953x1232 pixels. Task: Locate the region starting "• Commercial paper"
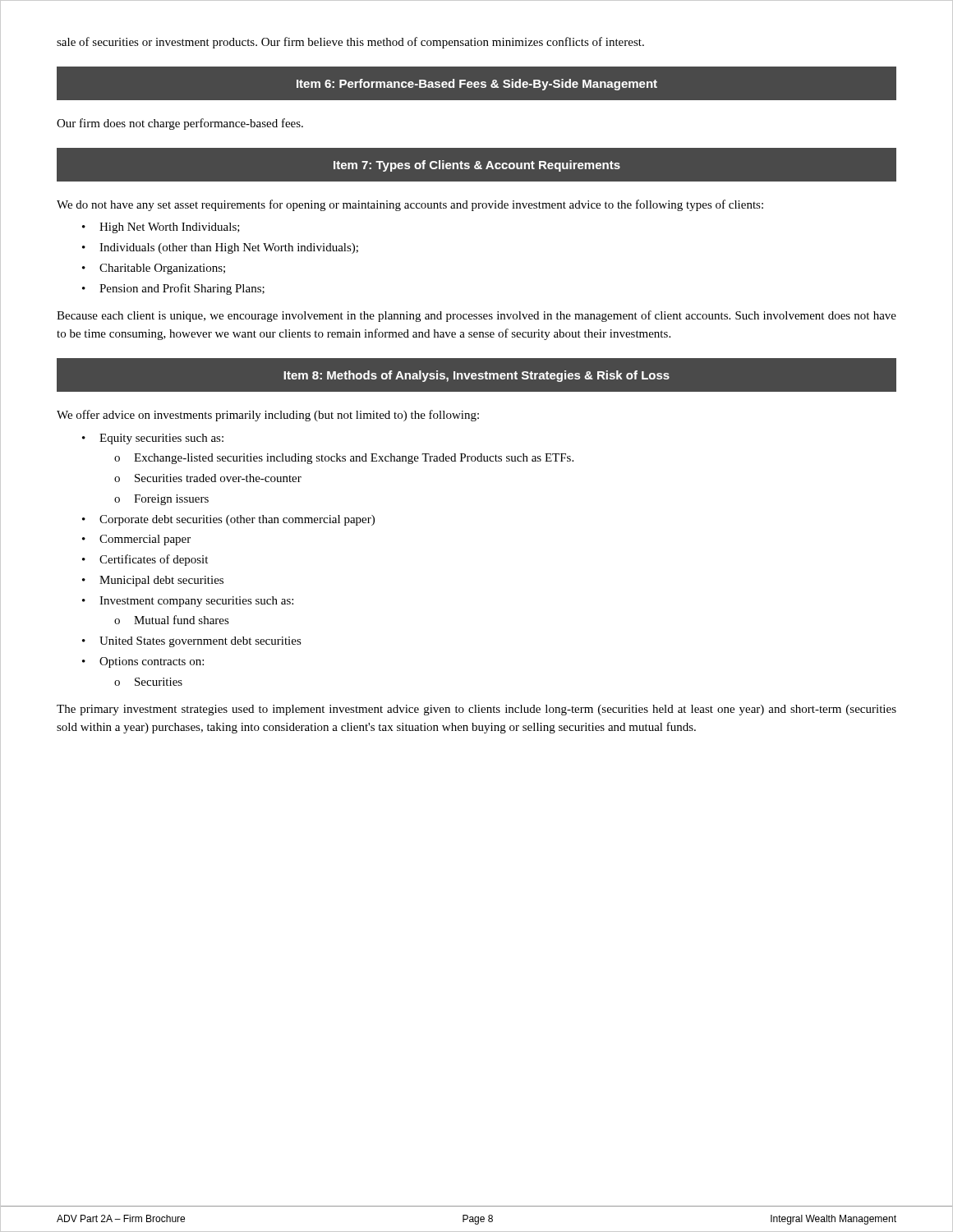pyautogui.click(x=136, y=540)
